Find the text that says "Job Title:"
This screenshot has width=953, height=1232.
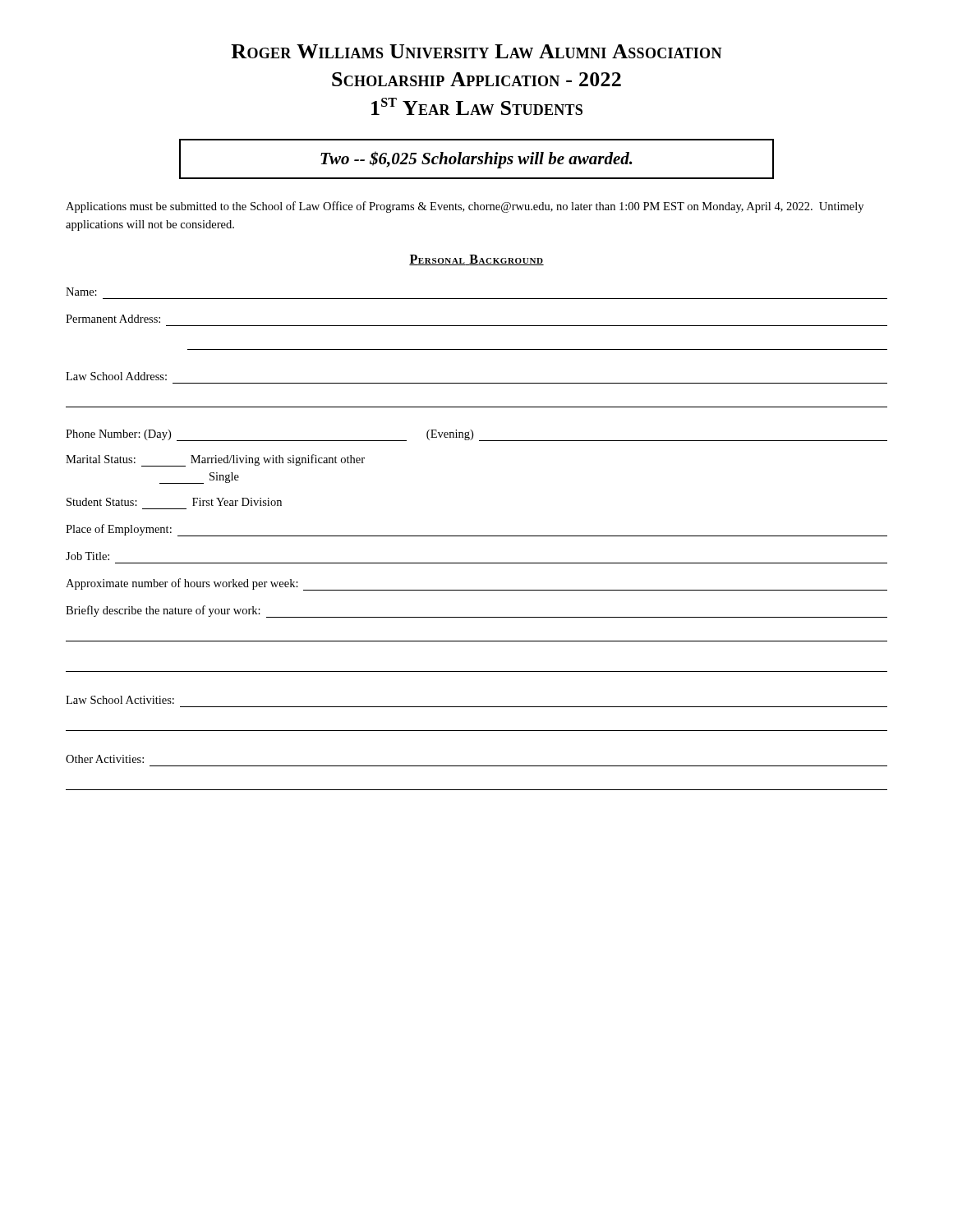coord(476,555)
